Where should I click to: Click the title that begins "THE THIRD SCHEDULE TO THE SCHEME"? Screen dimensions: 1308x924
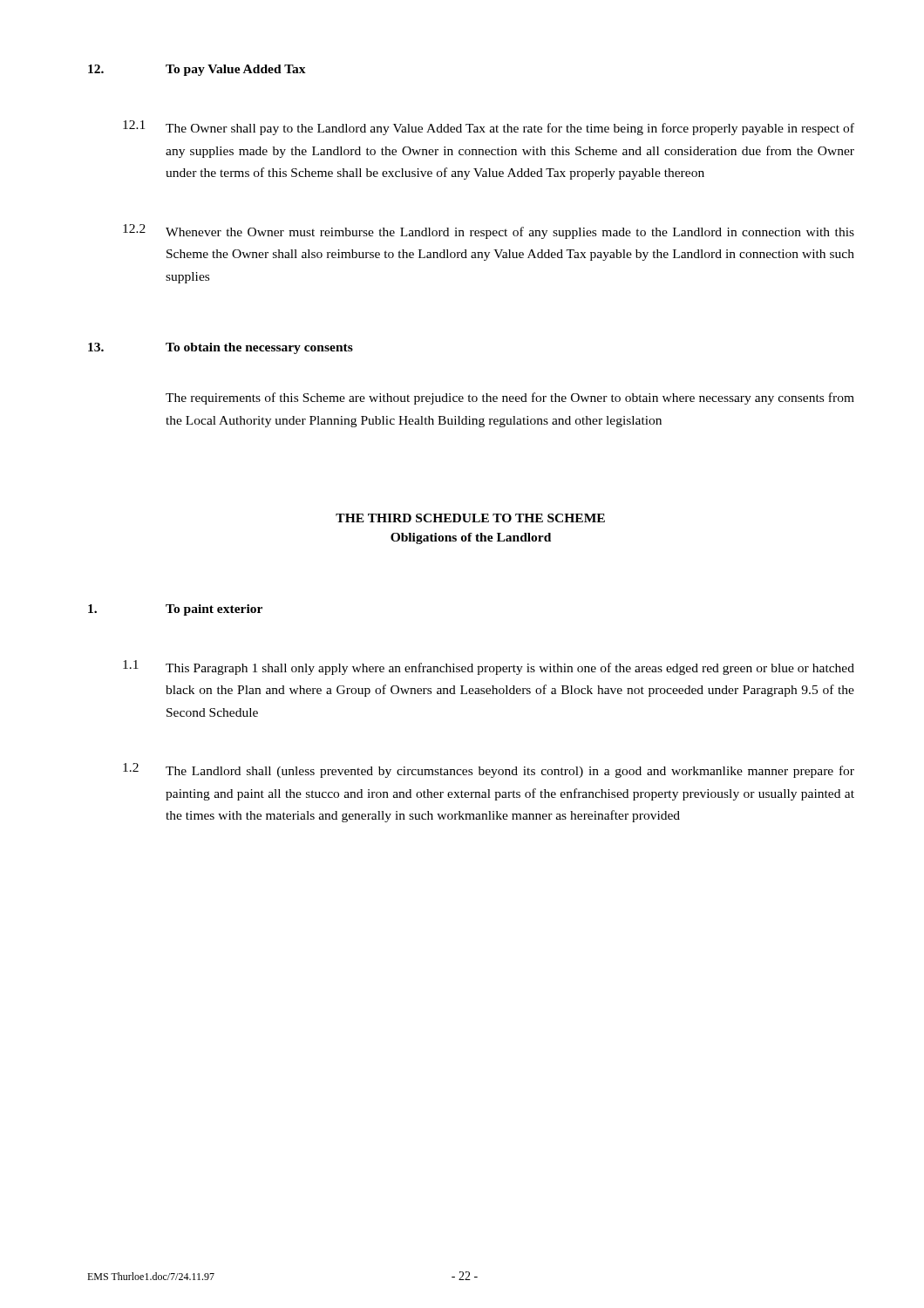pos(471,527)
